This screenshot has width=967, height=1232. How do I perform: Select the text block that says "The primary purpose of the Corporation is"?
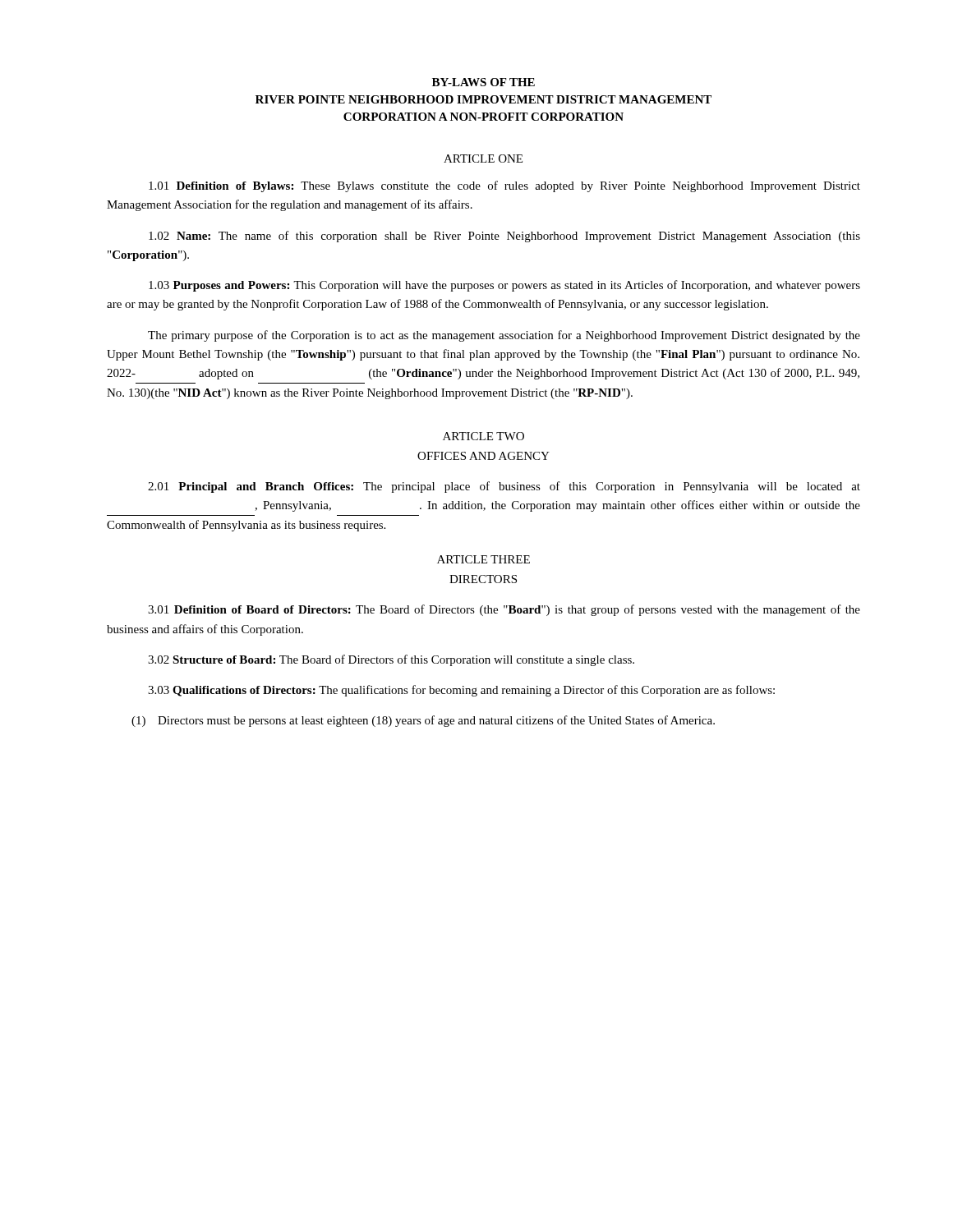pyautogui.click(x=484, y=364)
